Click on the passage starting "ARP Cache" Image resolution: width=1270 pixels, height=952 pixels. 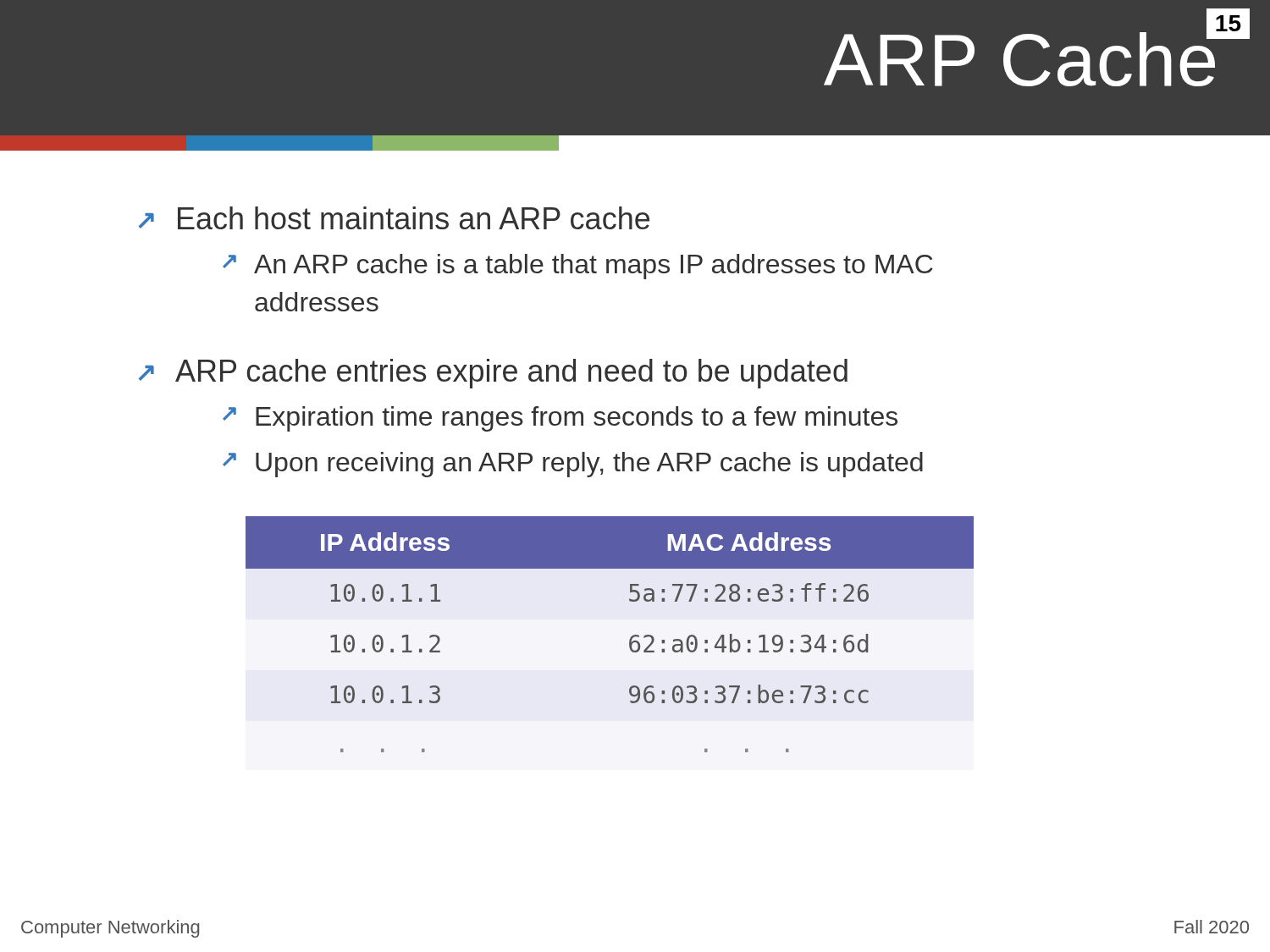pos(1021,60)
